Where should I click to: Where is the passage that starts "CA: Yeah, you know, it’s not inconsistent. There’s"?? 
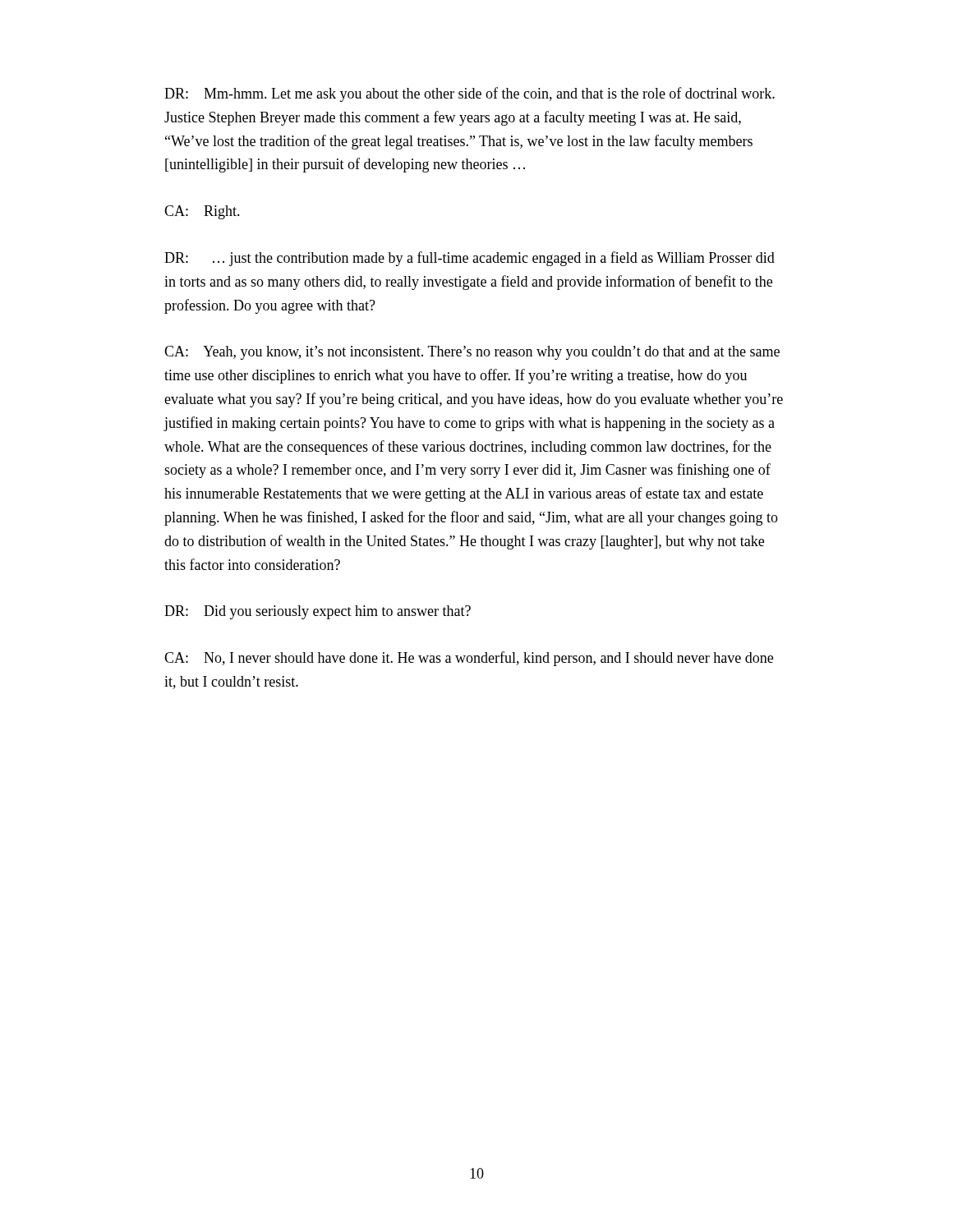click(x=474, y=458)
